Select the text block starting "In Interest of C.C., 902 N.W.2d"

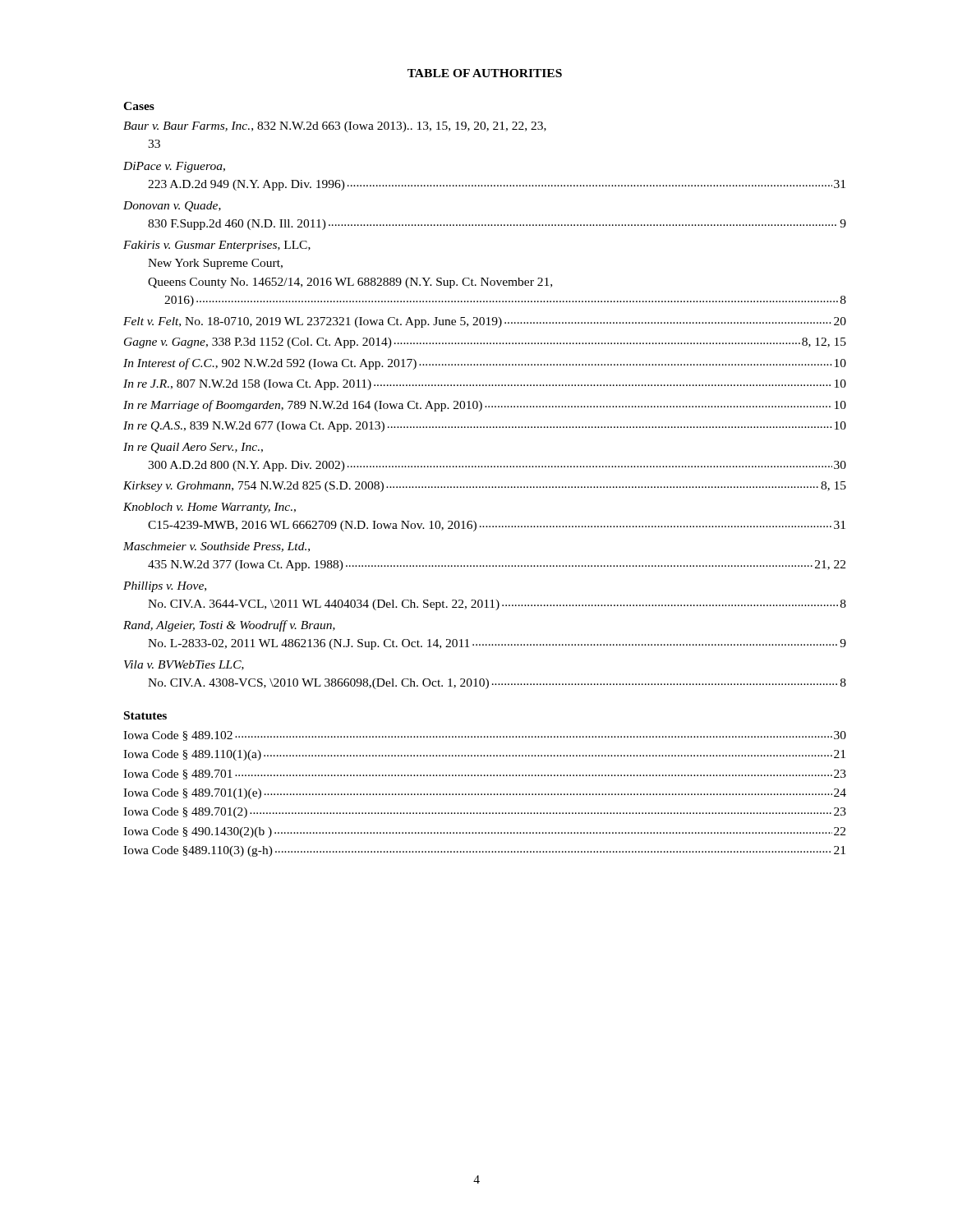(x=485, y=363)
